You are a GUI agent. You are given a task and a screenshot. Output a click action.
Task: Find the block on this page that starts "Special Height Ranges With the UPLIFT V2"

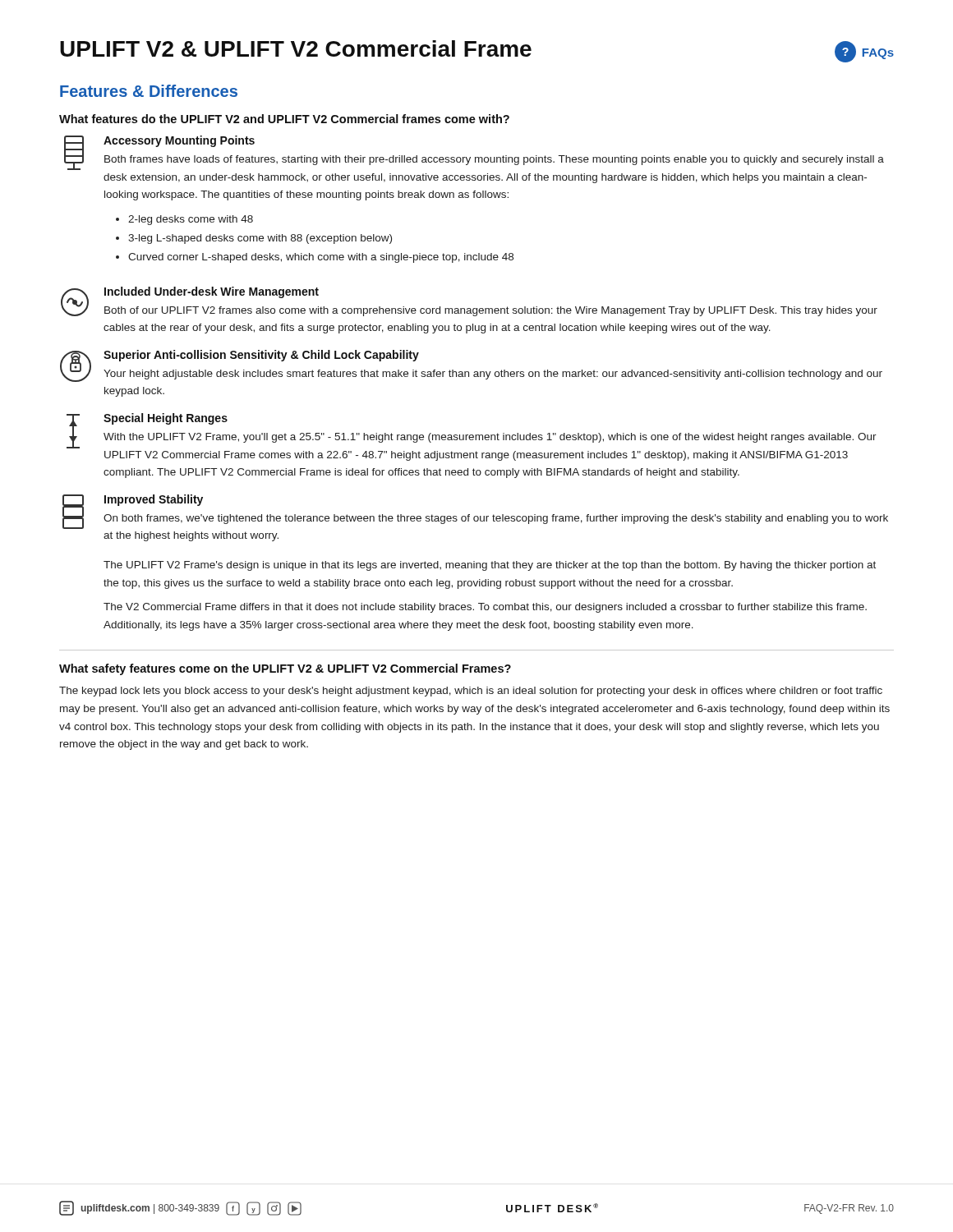coord(499,446)
